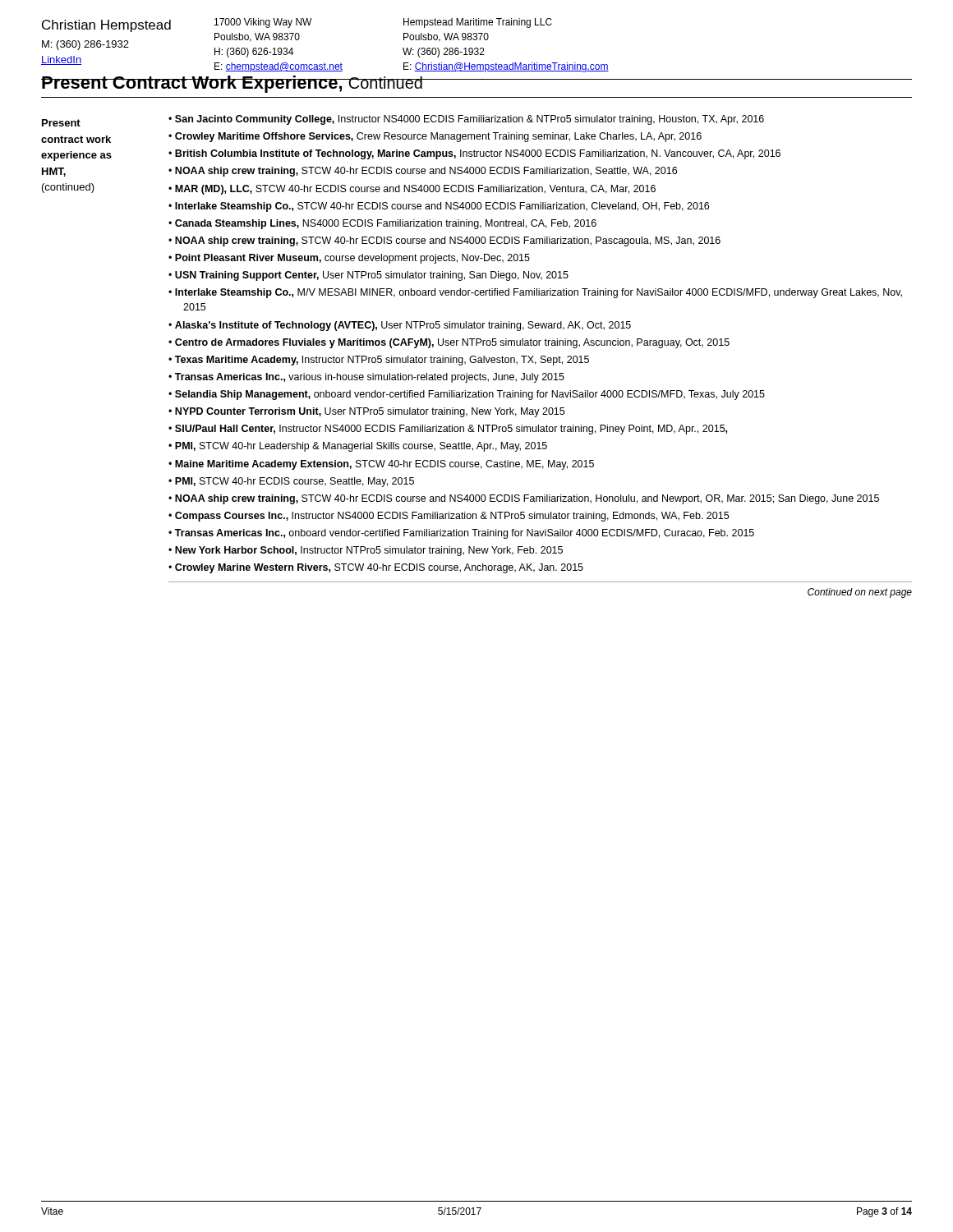This screenshot has height=1232, width=953.
Task: Find the block on this page that starts "• Crowley Maritime"
Action: [x=435, y=136]
